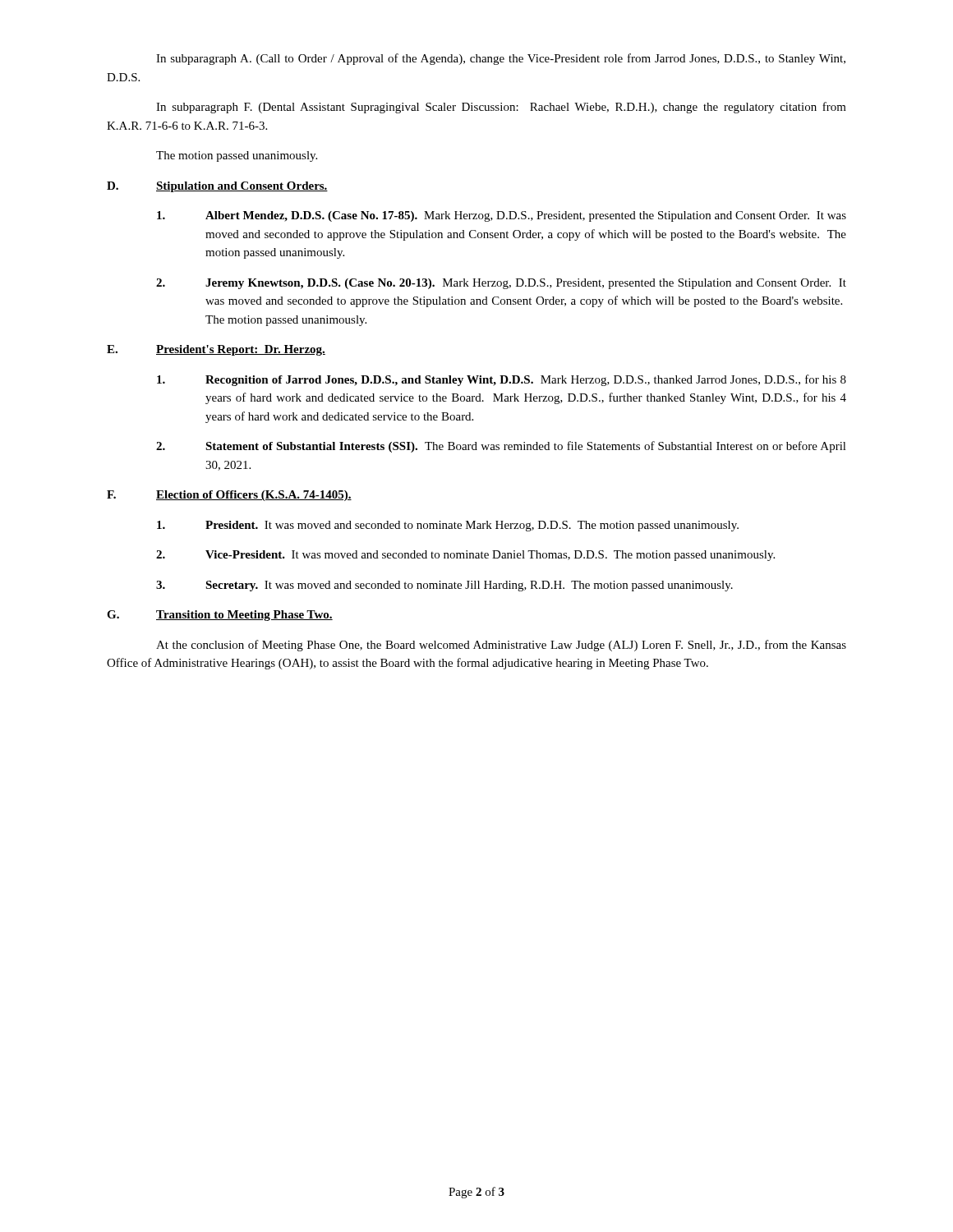Find the block on this page that starts "In subparagraph F. (Dental Assistant Supragingival"
953x1232 pixels.
coord(476,116)
